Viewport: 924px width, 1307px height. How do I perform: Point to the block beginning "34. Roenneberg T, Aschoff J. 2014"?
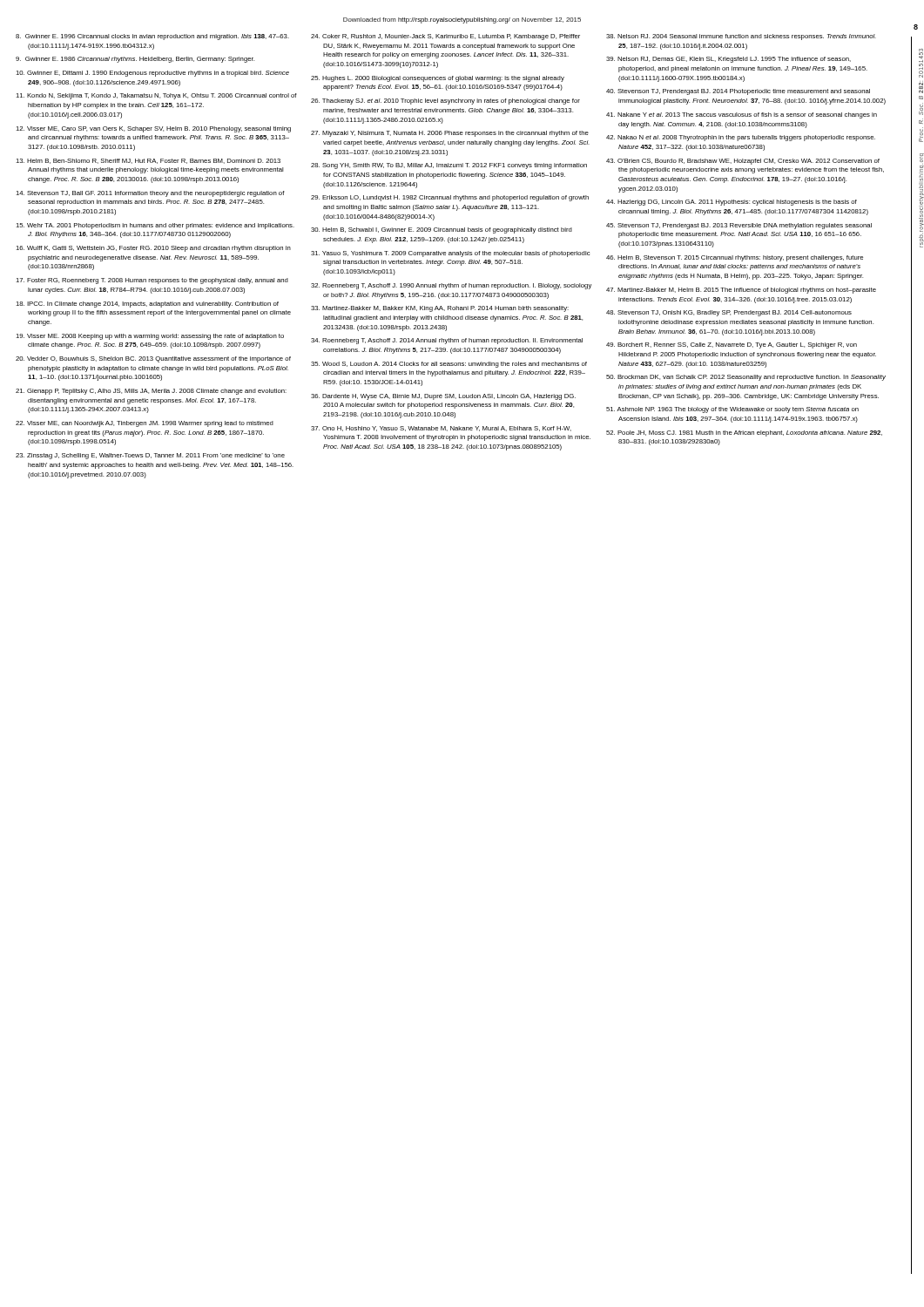pyautogui.click(x=447, y=345)
